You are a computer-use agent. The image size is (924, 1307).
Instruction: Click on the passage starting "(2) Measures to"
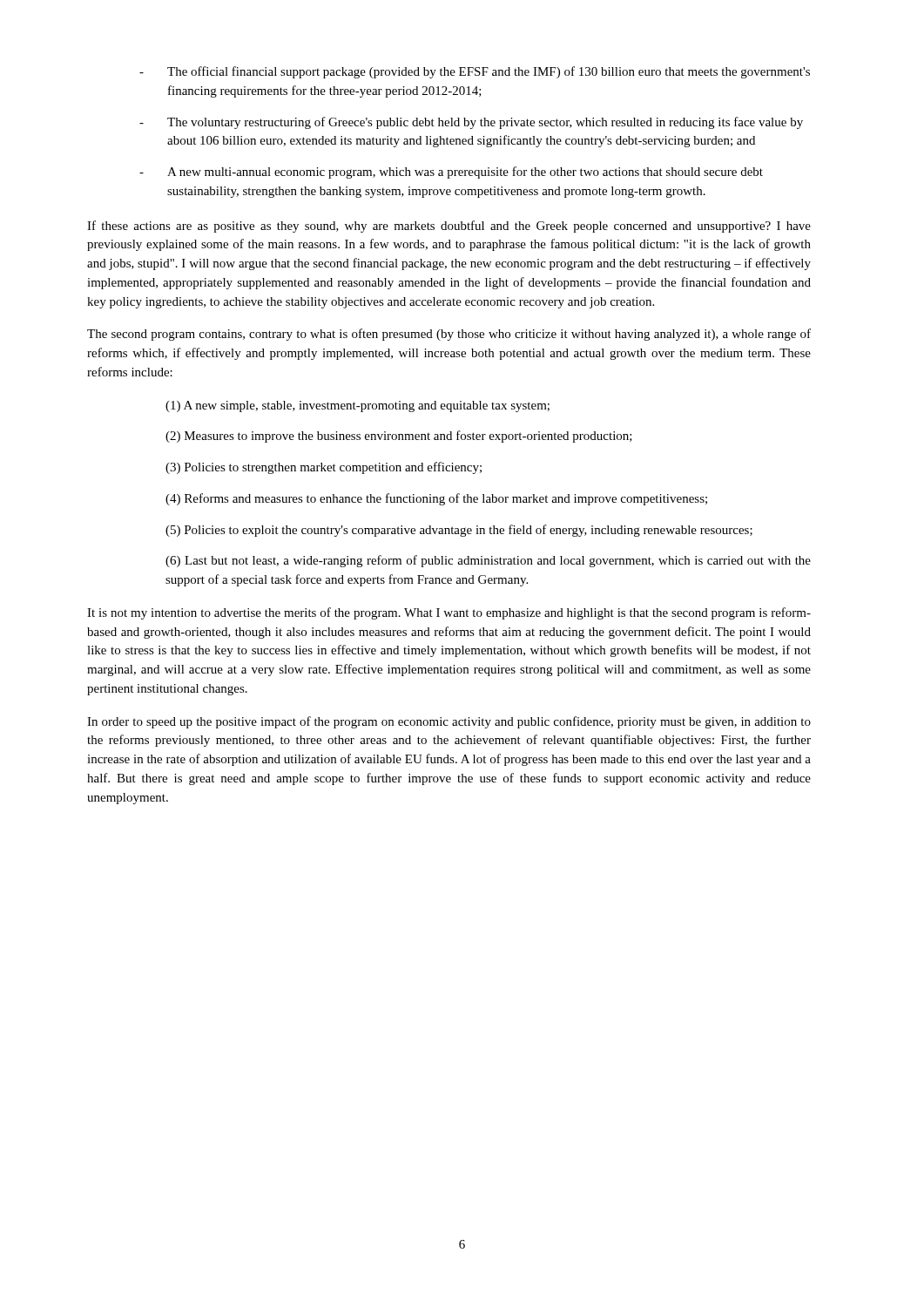[x=399, y=436]
